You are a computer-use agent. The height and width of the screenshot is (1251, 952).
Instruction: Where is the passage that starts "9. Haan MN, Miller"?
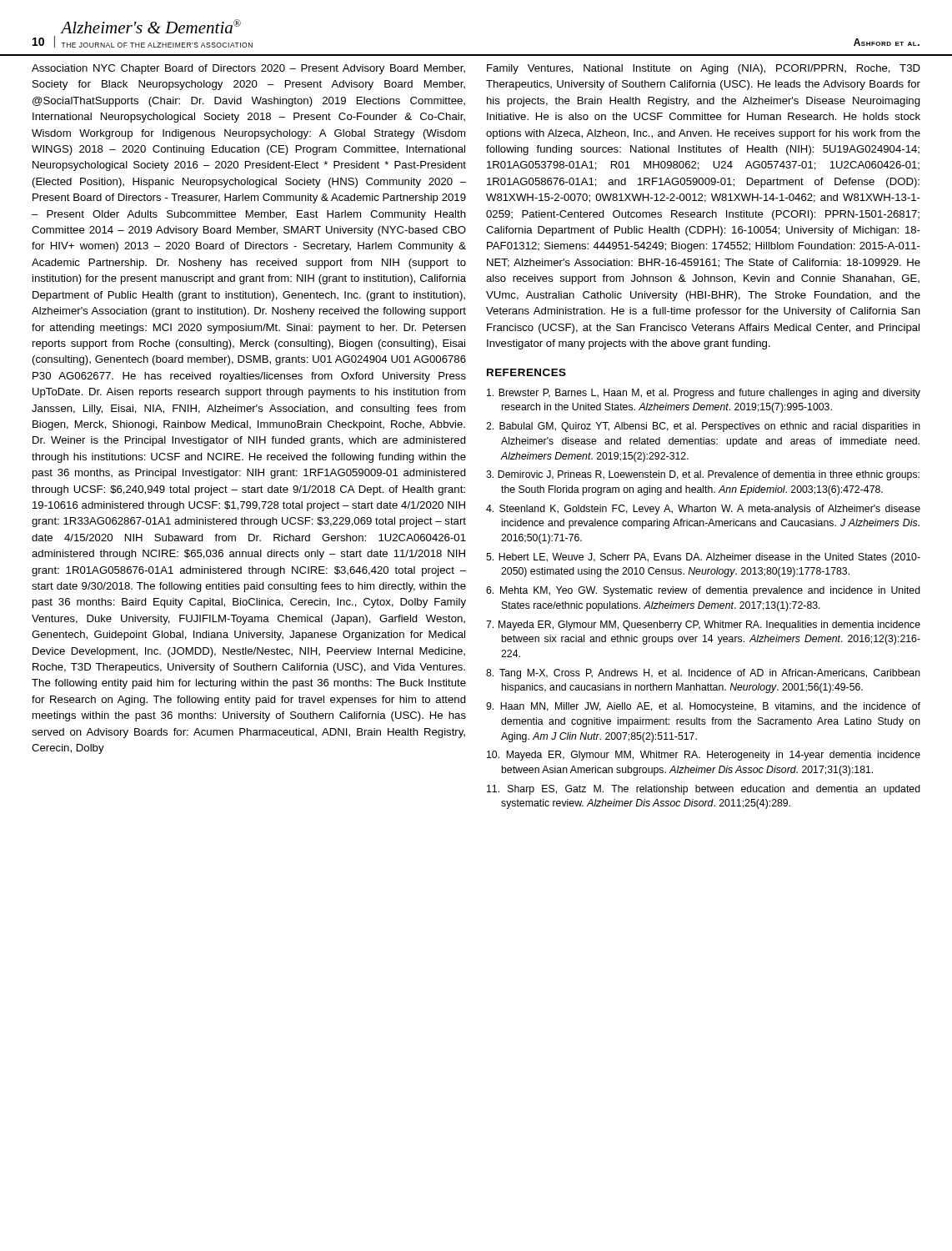pos(703,721)
